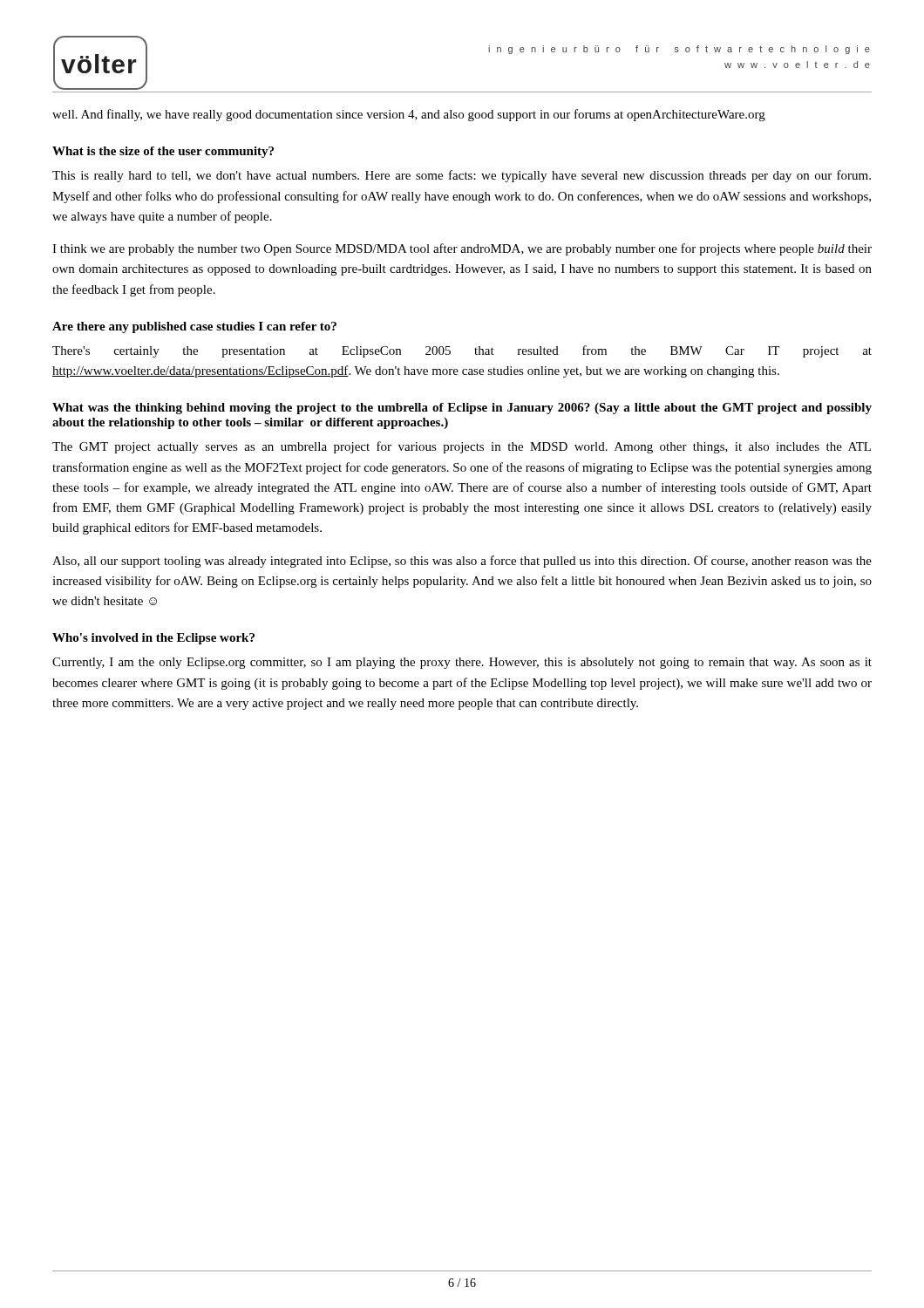Click on the section header that says "What is the size of the"
Viewport: 924px width, 1308px height.
point(164,151)
